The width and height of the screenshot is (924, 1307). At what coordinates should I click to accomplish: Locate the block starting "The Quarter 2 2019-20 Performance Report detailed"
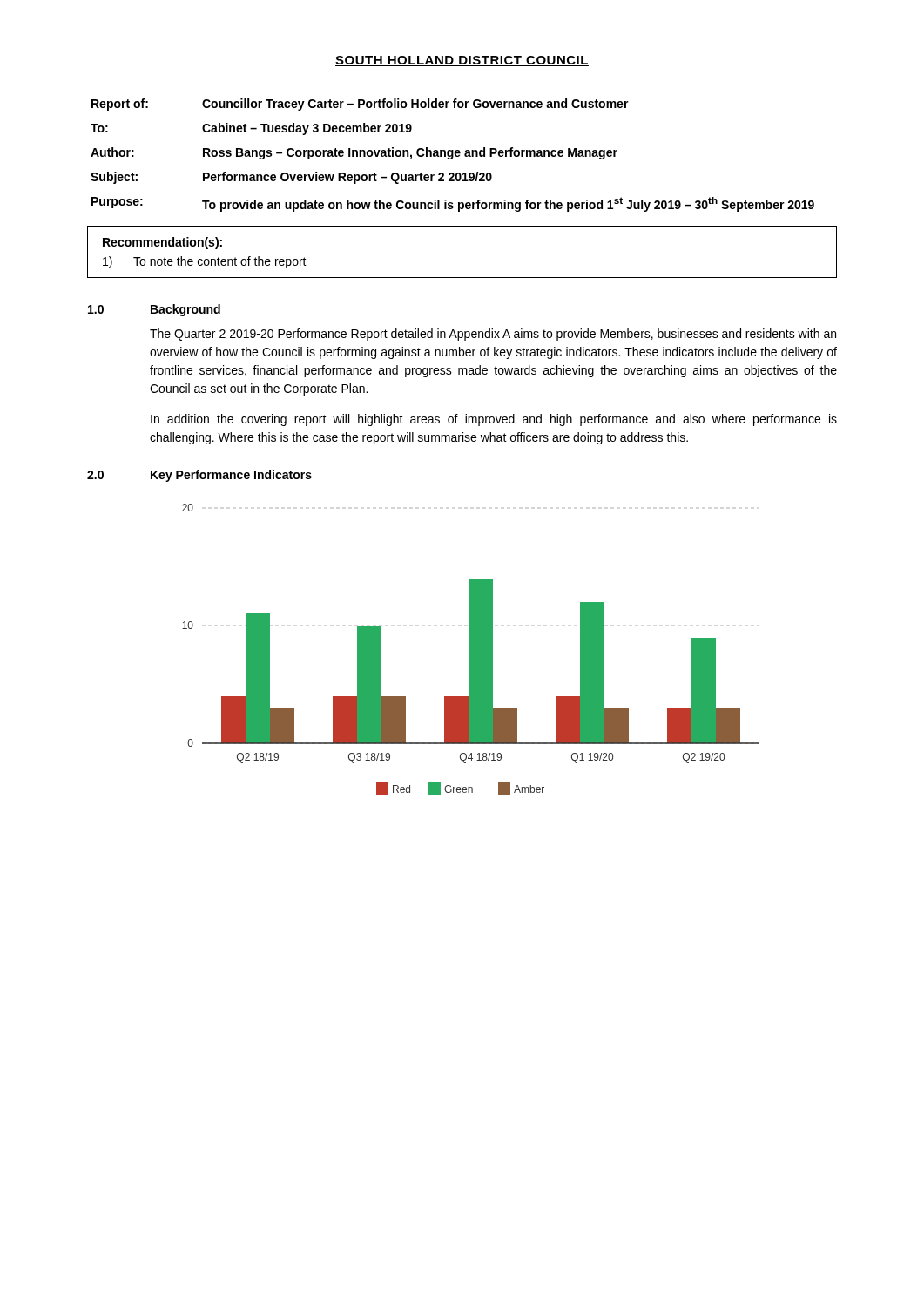coord(493,361)
